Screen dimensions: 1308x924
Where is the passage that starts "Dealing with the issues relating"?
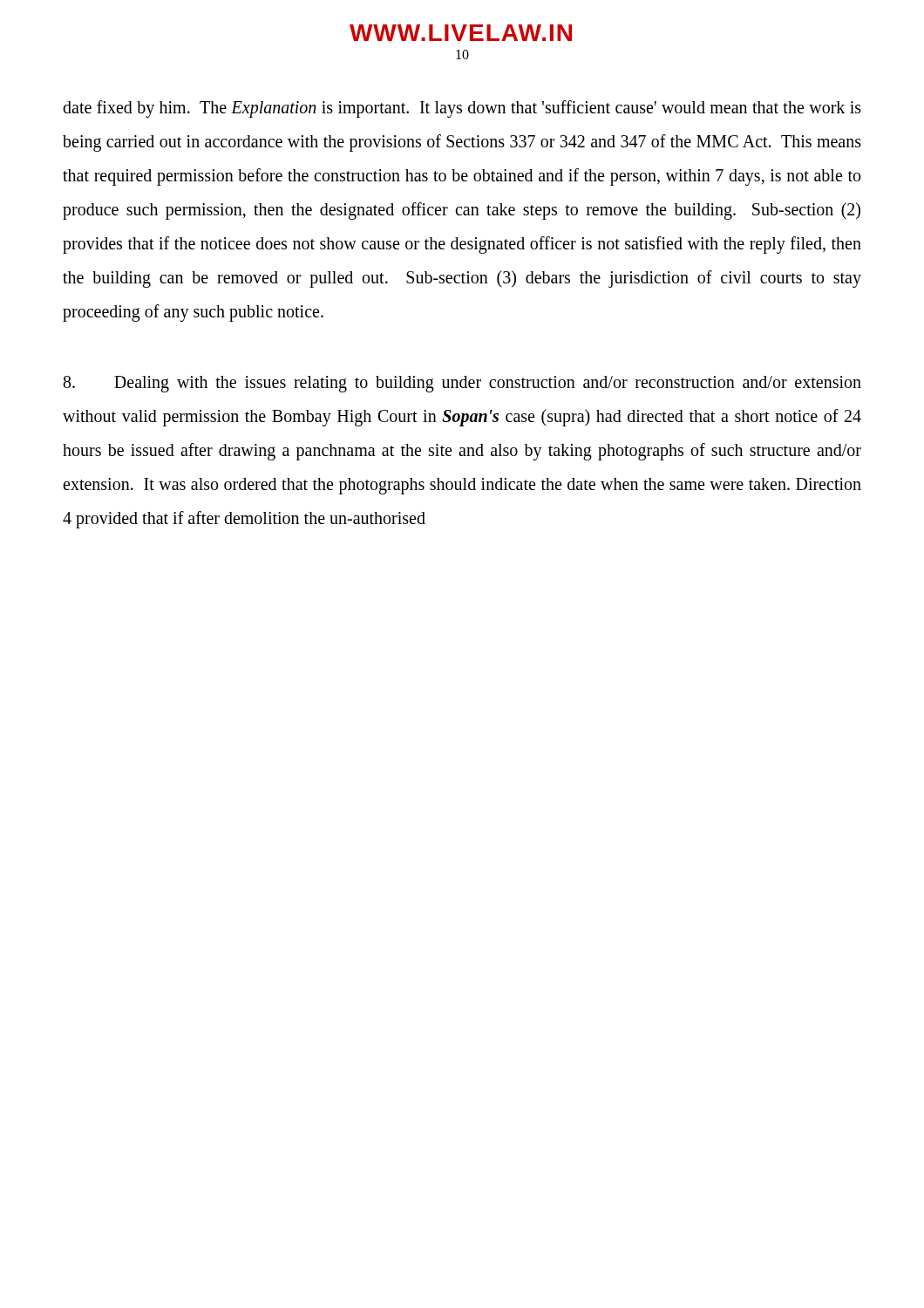pyautogui.click(x=462, y=450)
